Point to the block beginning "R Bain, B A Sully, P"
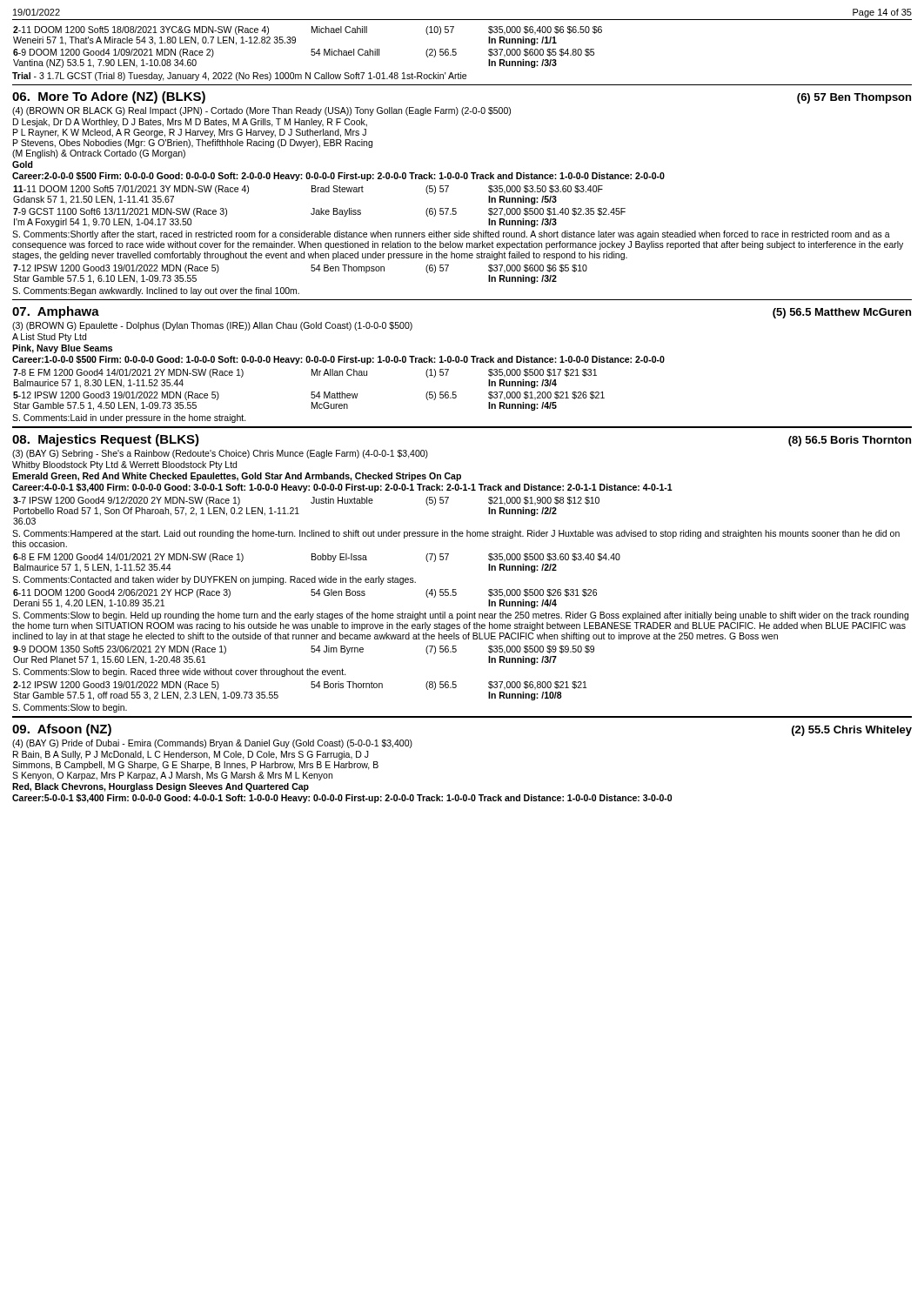 point(195,765)
